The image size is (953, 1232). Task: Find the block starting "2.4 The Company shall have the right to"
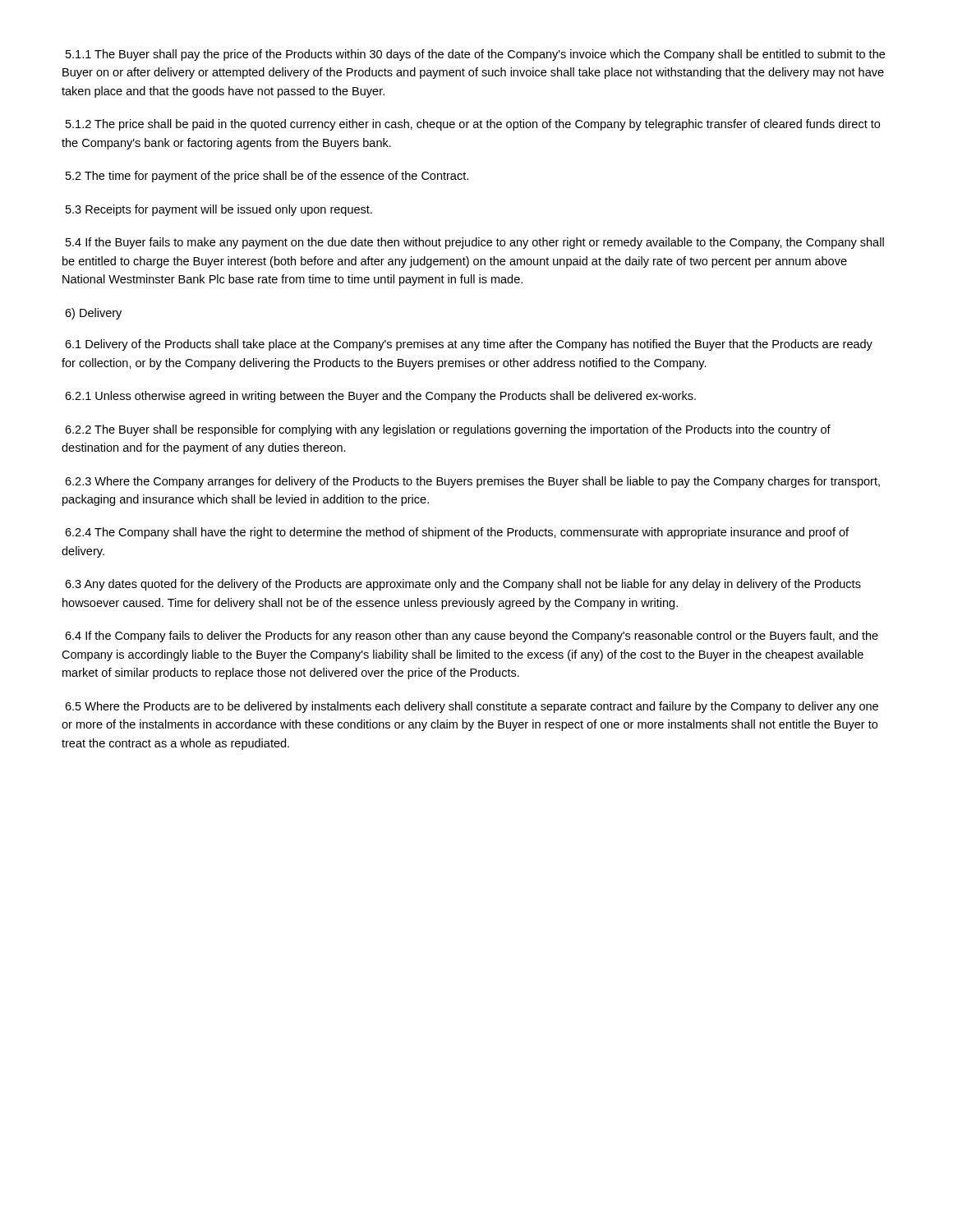(x=455, y=542)
